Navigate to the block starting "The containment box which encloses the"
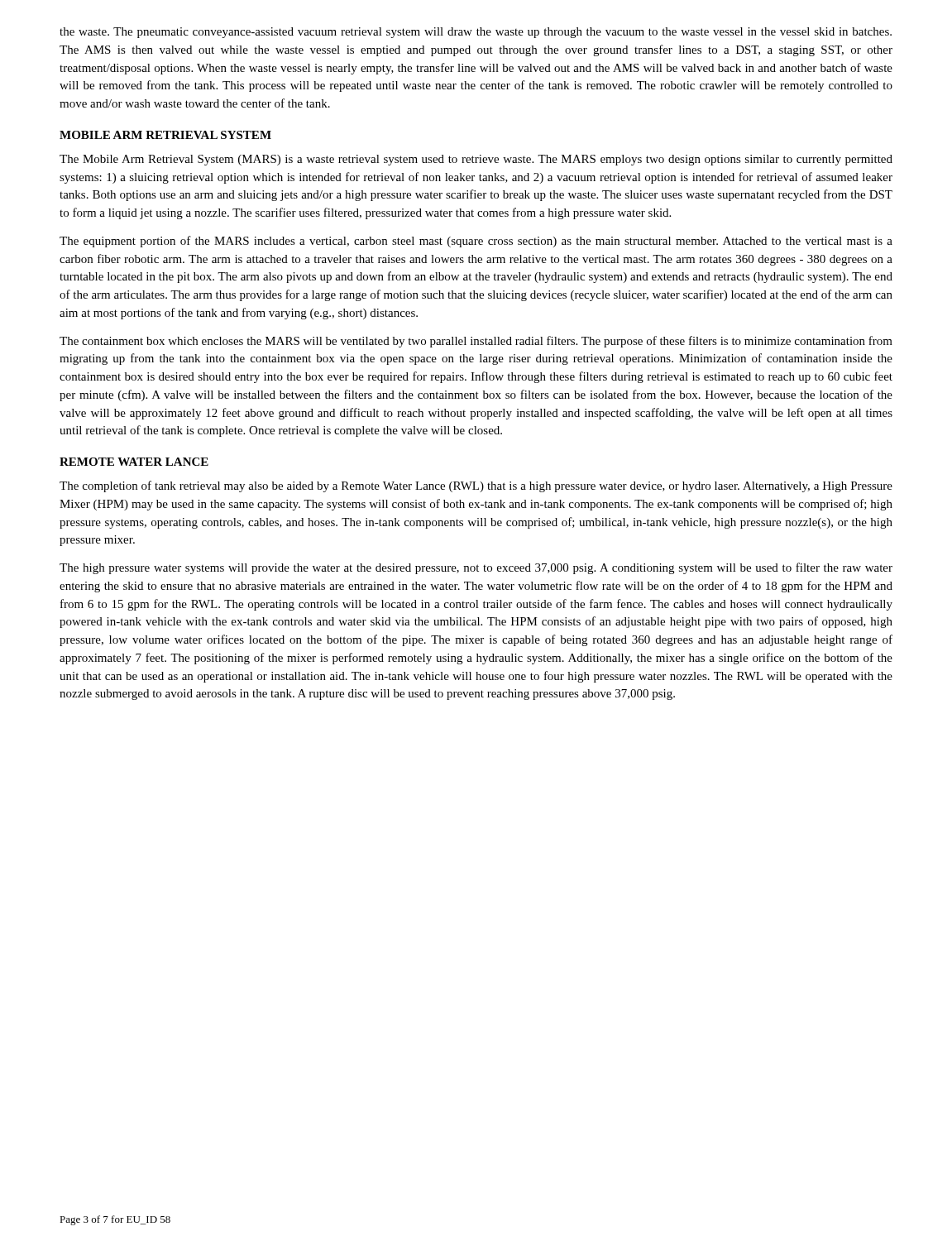This screenshot has height=1241, width=952. (476, 385)
